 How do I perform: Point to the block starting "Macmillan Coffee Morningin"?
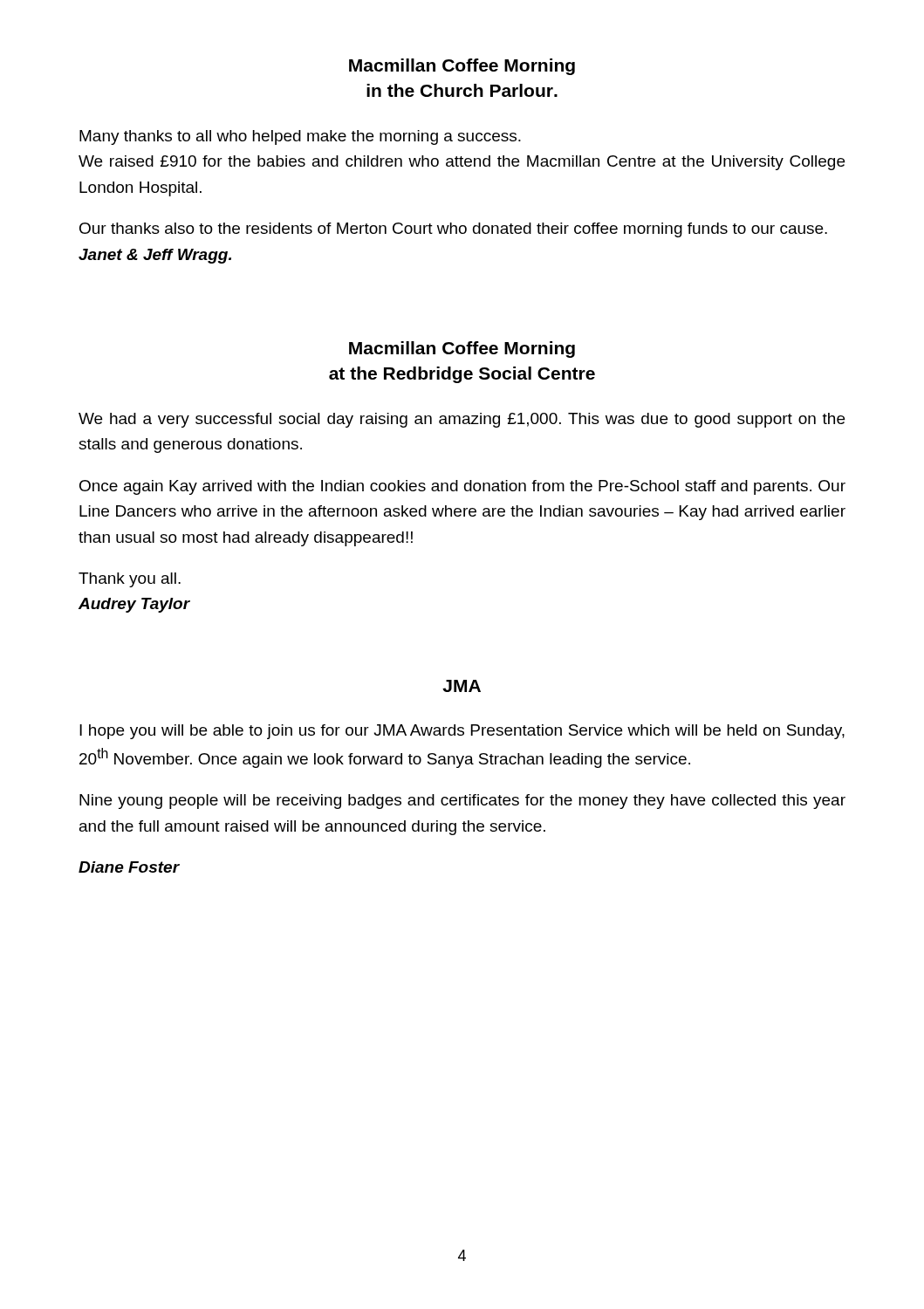tap(462, 78)
